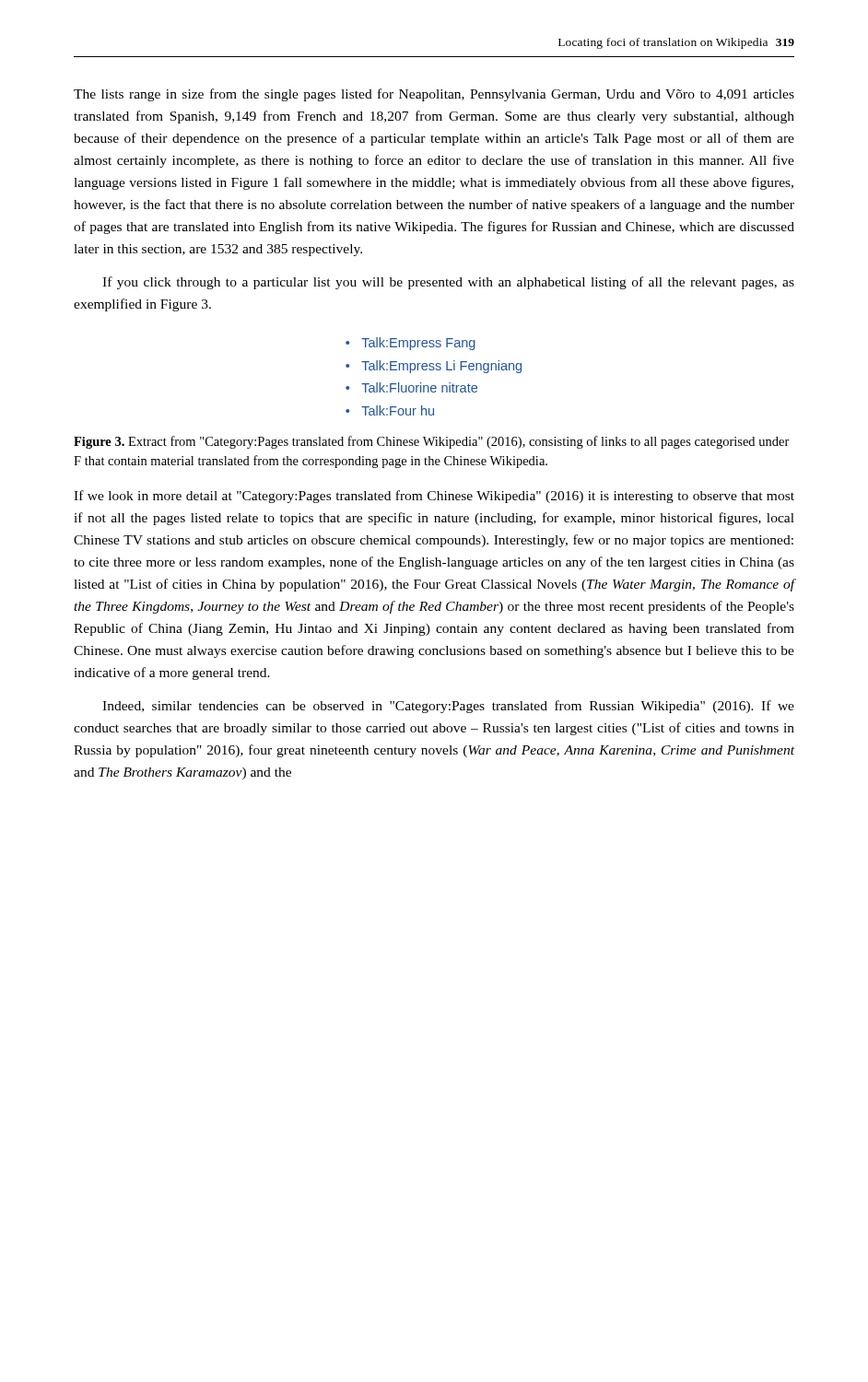Navigate to the region starting "If you click through to a particular list"

(x=434, y=293)
